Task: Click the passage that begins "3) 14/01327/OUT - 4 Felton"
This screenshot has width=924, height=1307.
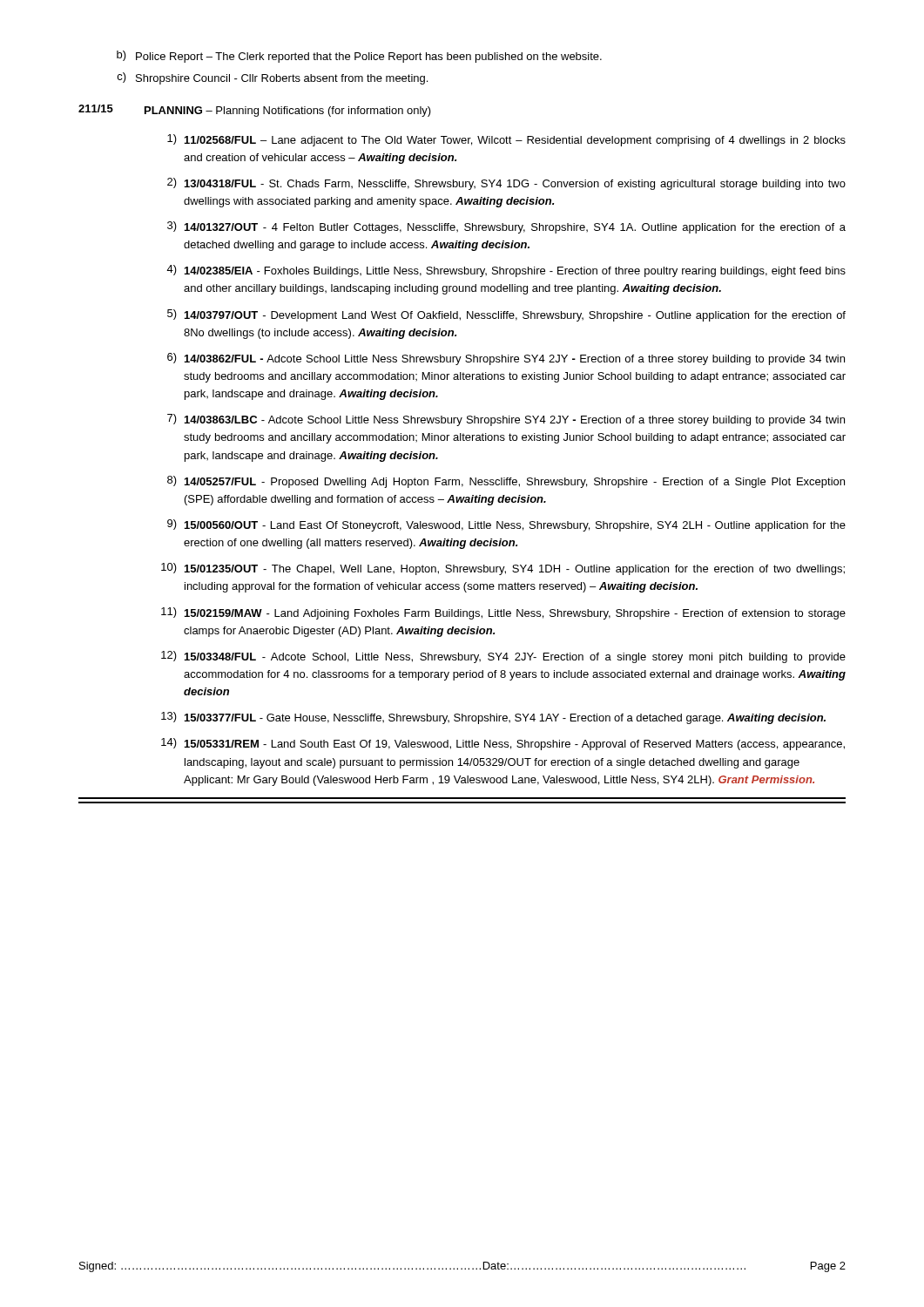Action: [495, 236]
